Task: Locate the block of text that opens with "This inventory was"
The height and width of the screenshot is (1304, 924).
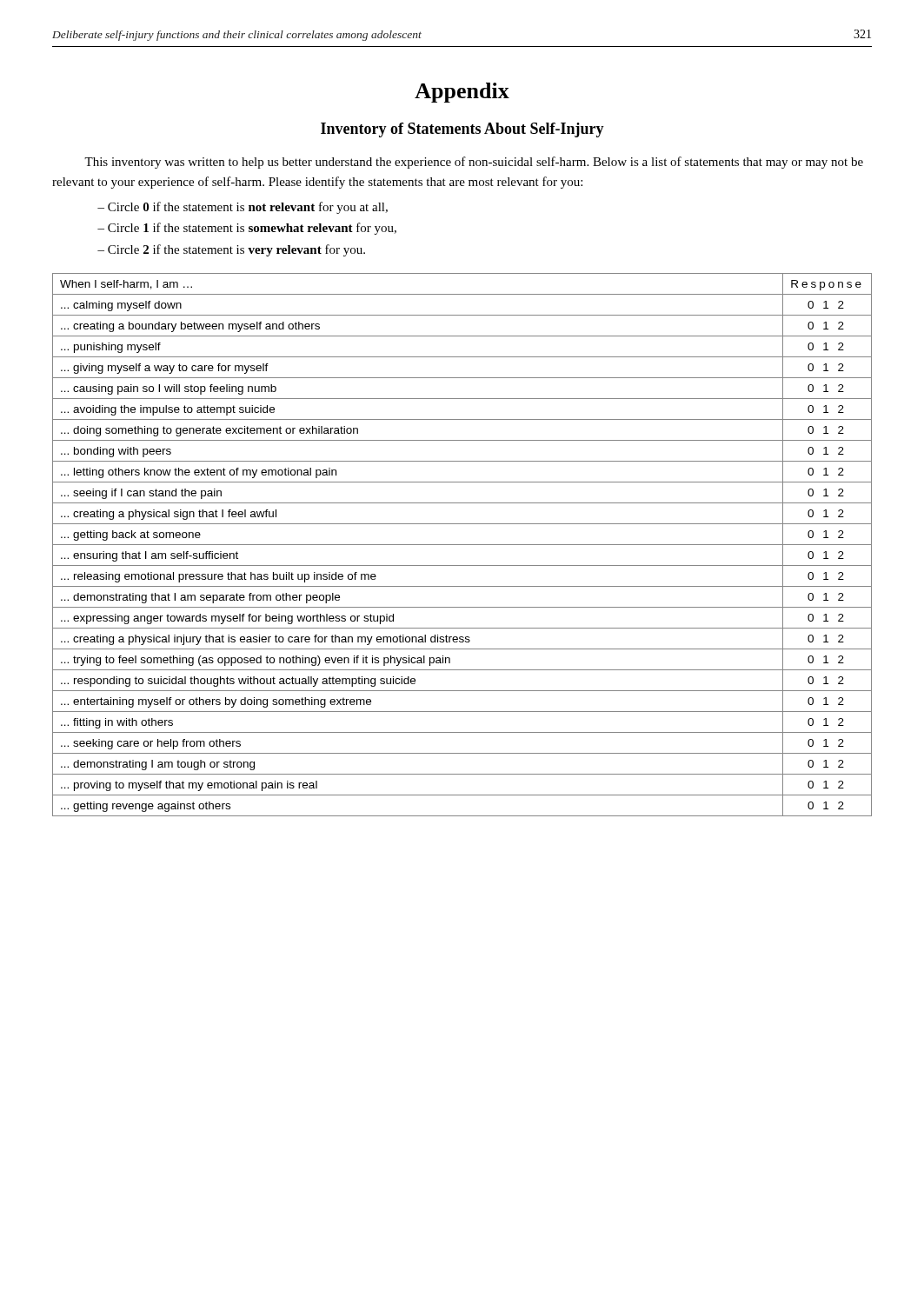Action: (x=458, y=172)
